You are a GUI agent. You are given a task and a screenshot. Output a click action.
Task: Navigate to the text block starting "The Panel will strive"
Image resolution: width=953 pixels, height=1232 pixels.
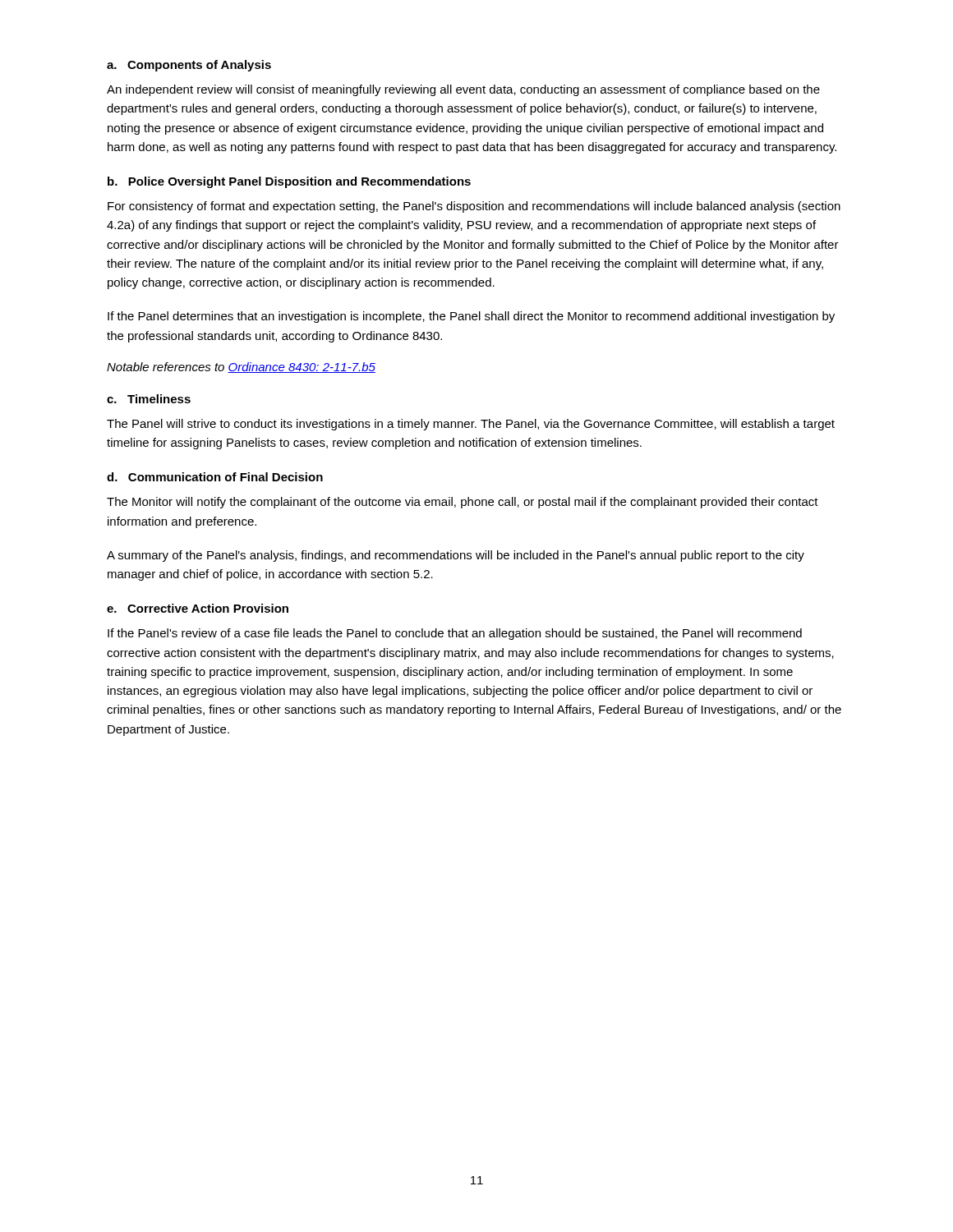coord(471,433)
